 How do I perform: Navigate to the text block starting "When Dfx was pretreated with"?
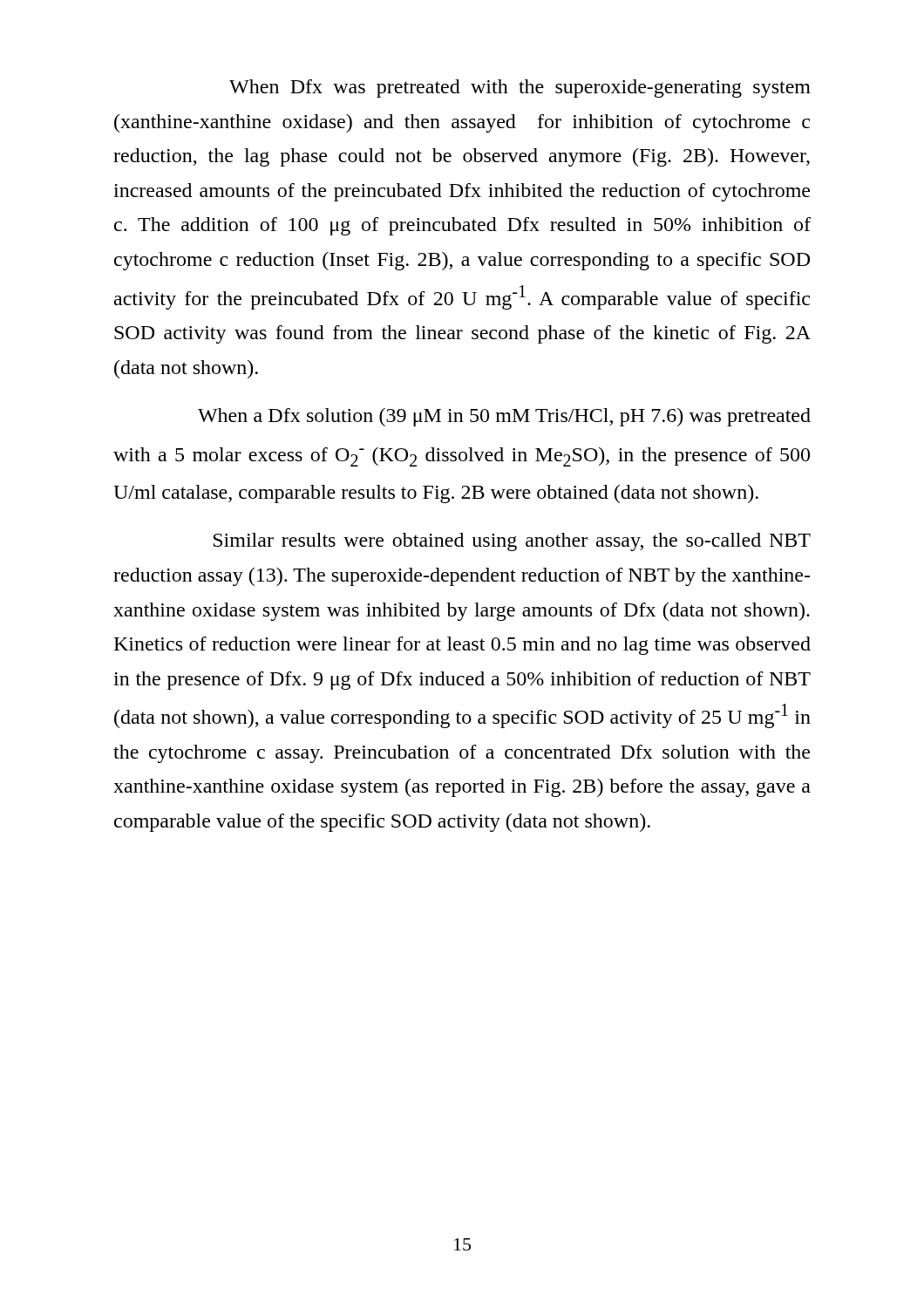click(462, 227)
